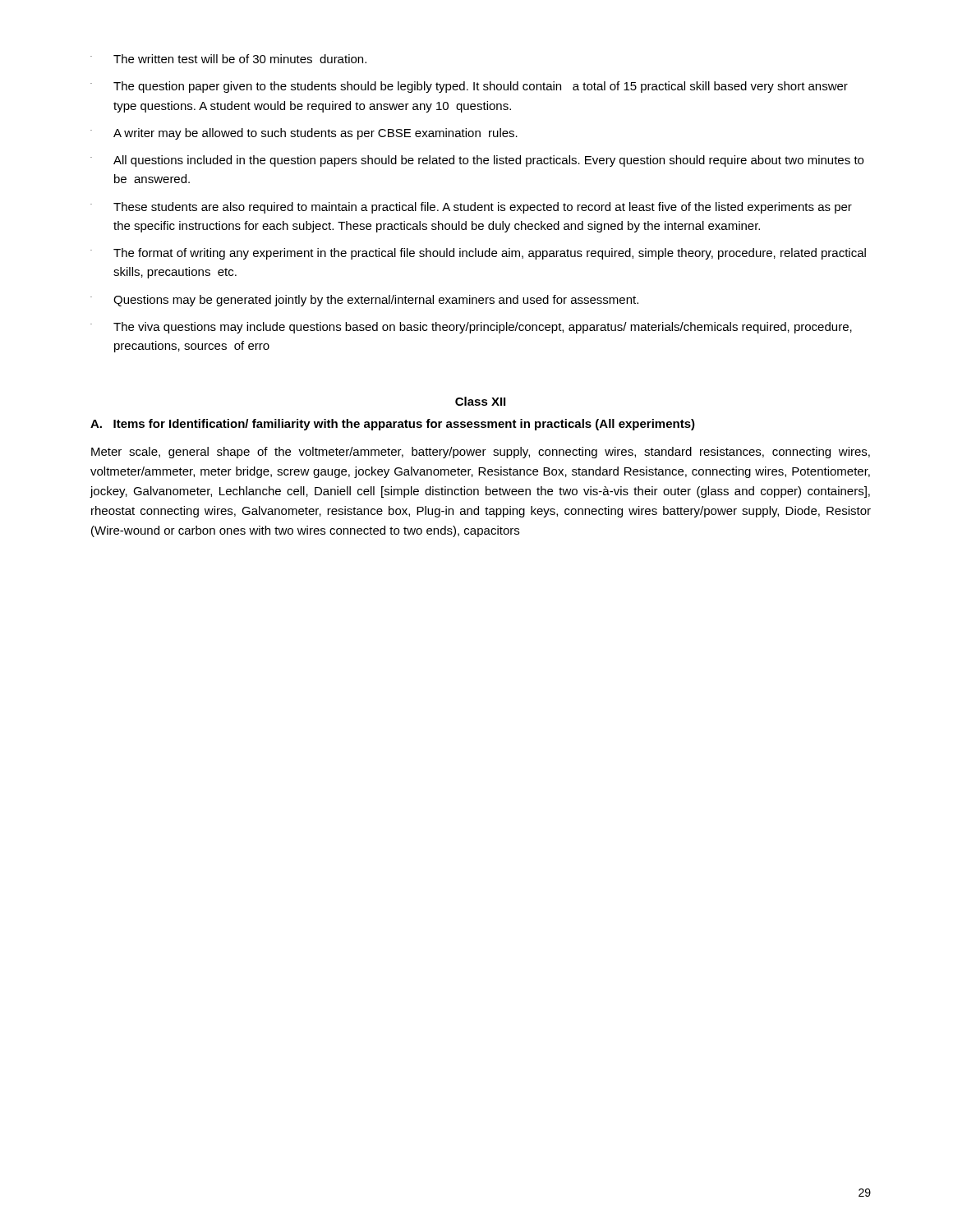
Task: Click the passage that begins "· The viva questions may include questions based"
Action: pyautogui.click(x=481, y=336)
